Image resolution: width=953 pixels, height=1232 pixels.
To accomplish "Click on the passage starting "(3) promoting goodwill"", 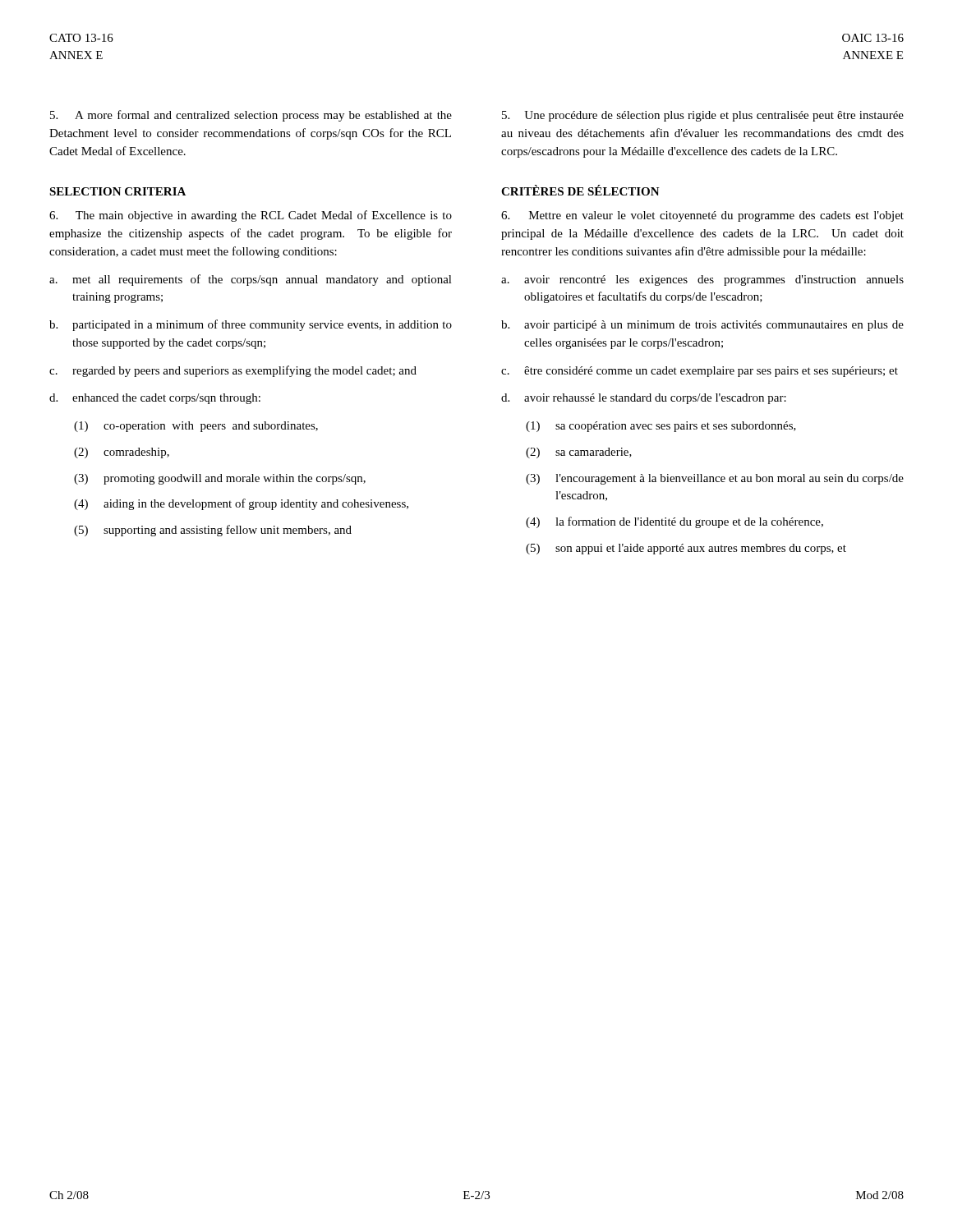I will pyautogui.click(x=263, y=478).
